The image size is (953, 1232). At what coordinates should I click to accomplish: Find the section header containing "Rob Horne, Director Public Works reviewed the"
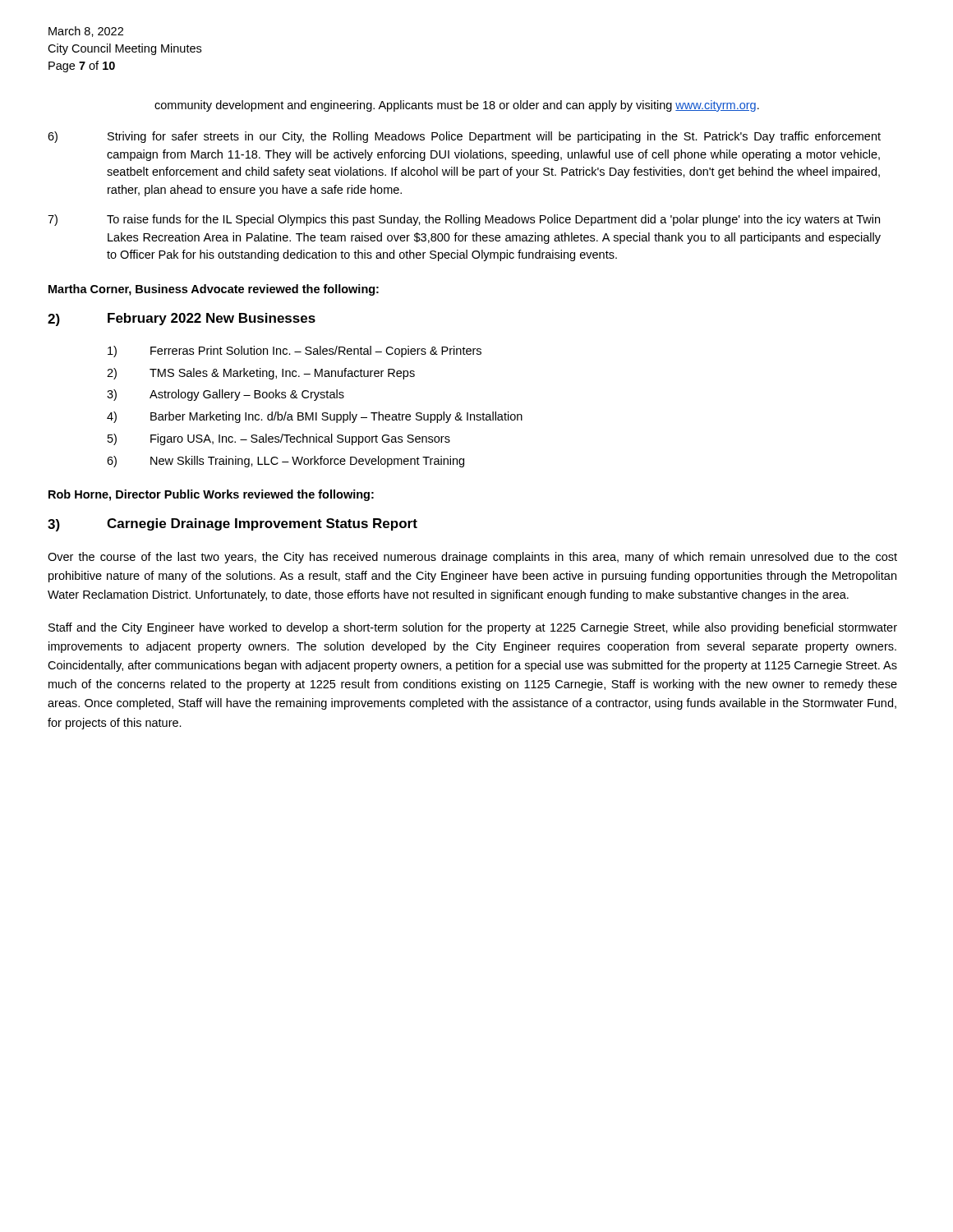pos(211,495)
